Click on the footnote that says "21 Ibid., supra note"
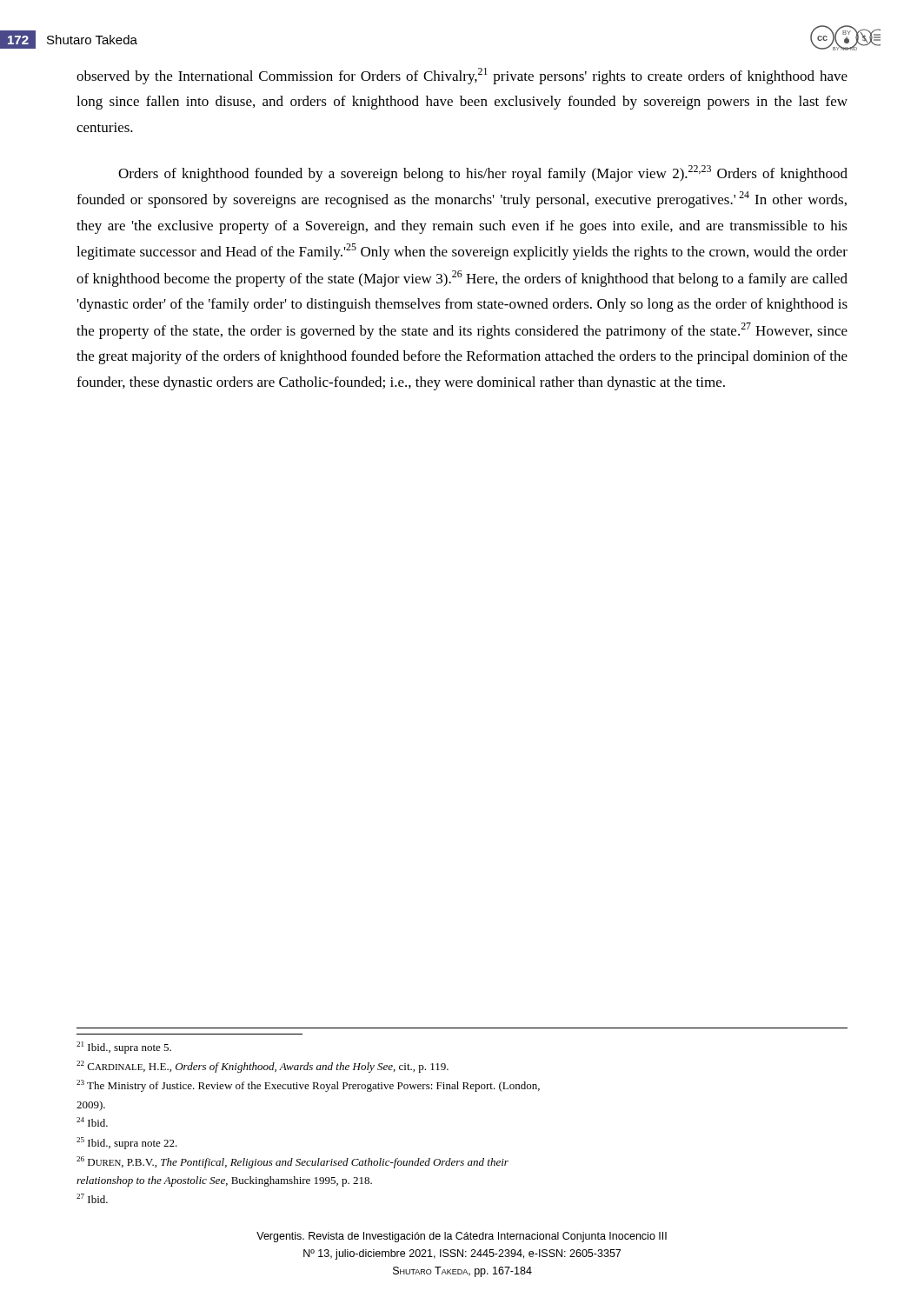Screen dimensions: 1304x924 pos(124,1047)
